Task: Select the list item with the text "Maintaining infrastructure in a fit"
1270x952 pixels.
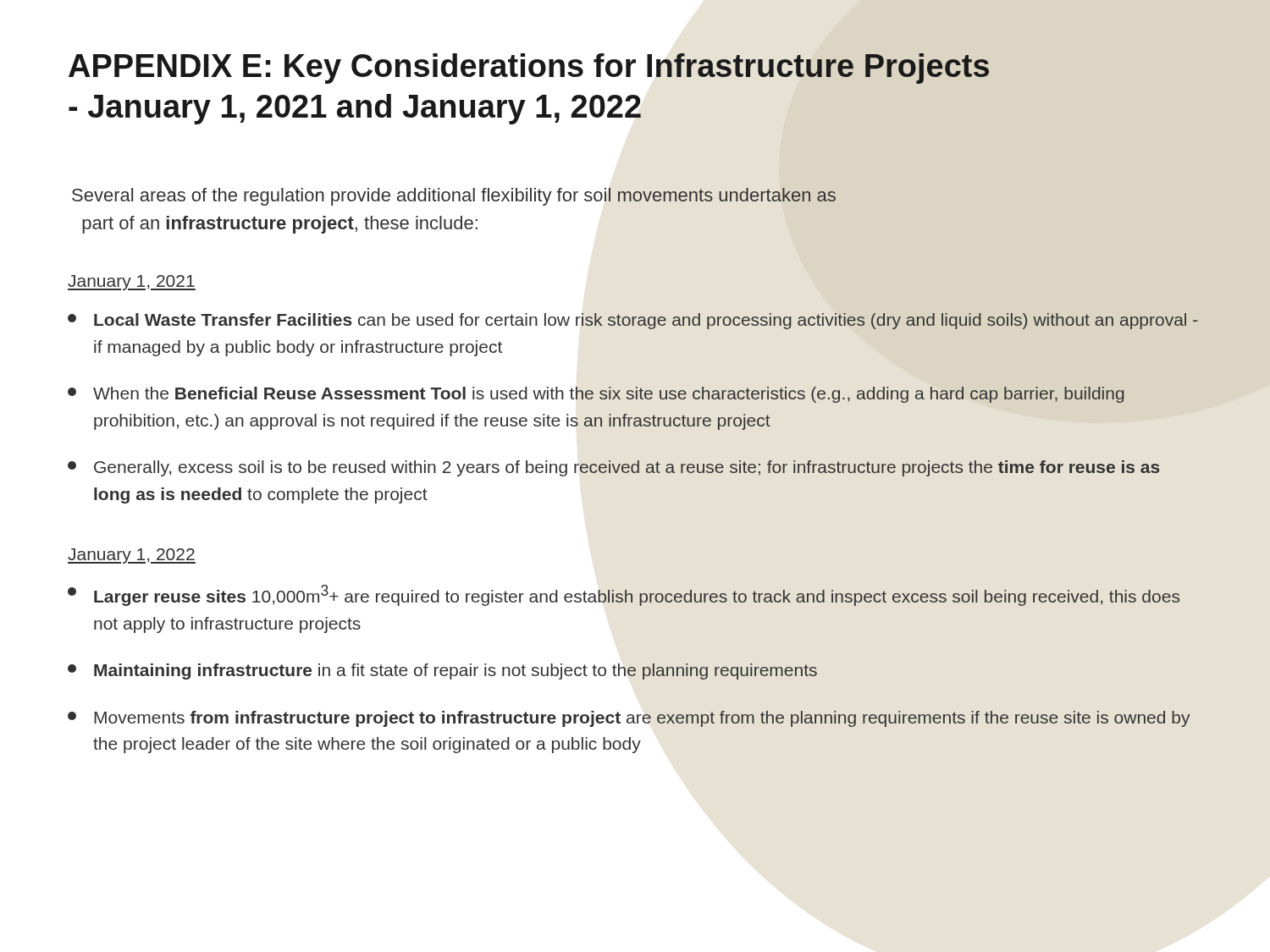Action: (635, 670)
